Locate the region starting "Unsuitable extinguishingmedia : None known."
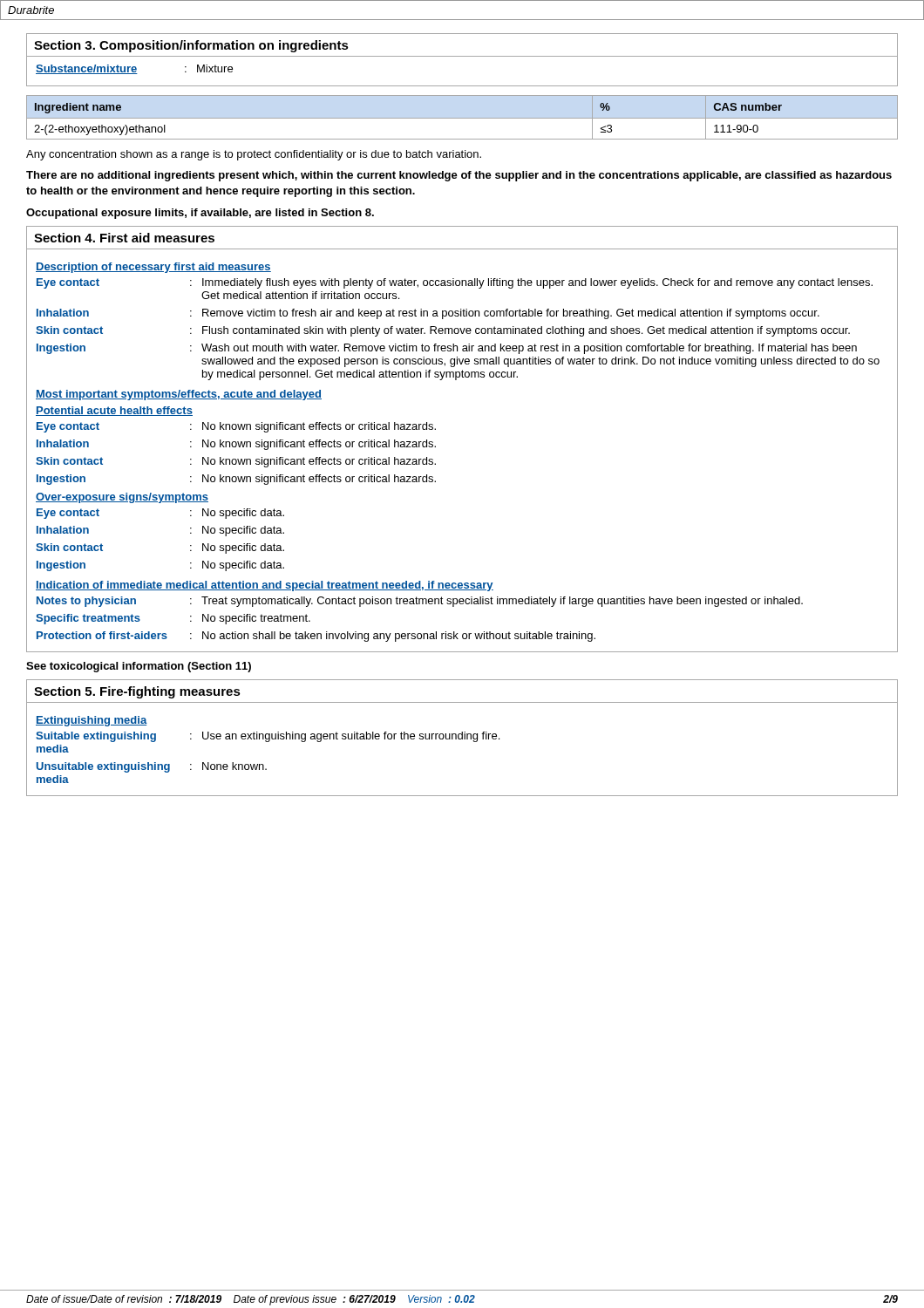This screenshot has height=1308, width=924. pyautogui.click(x=152, y=767)
